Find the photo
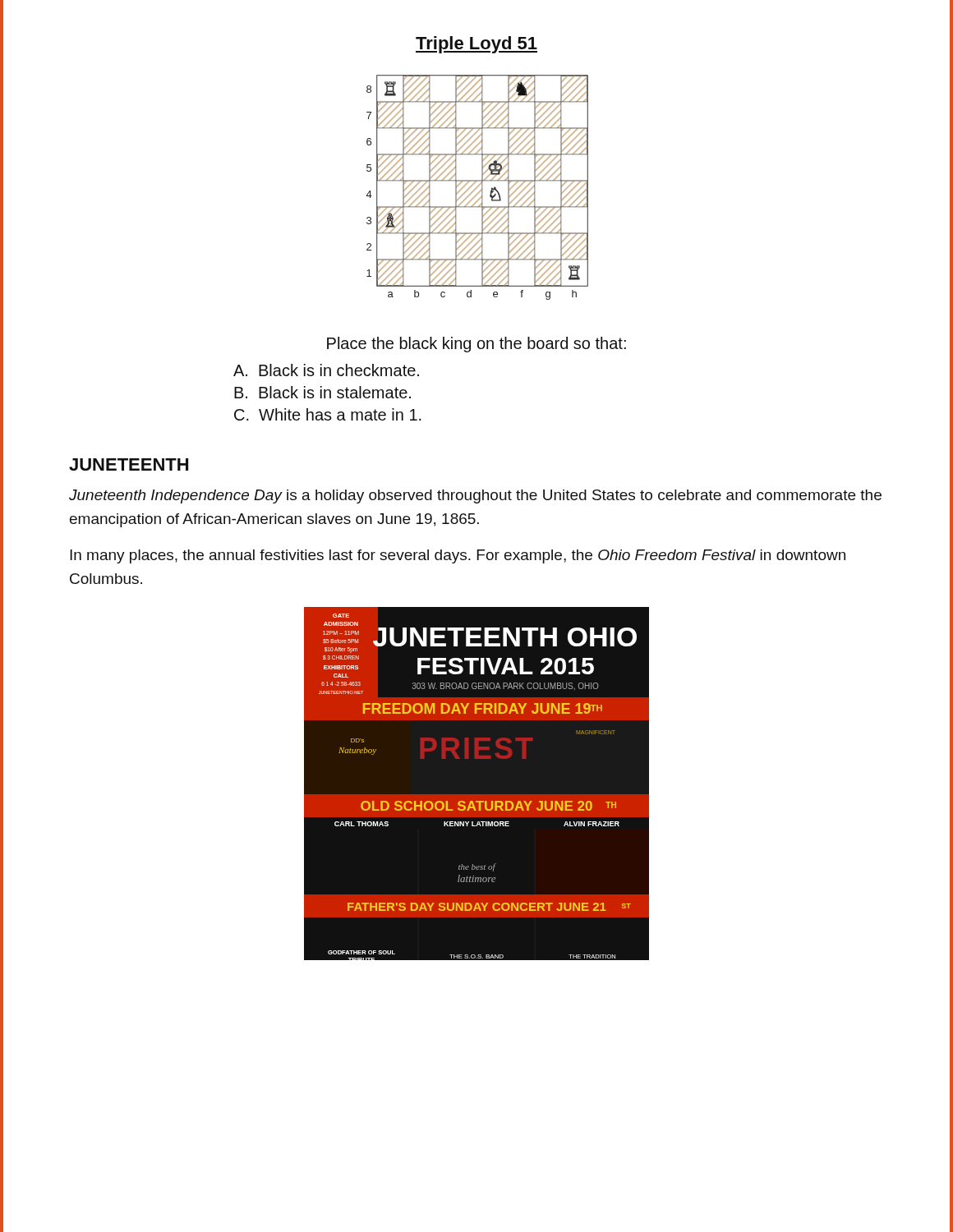 pyautogui.click(x=476, y=784)
